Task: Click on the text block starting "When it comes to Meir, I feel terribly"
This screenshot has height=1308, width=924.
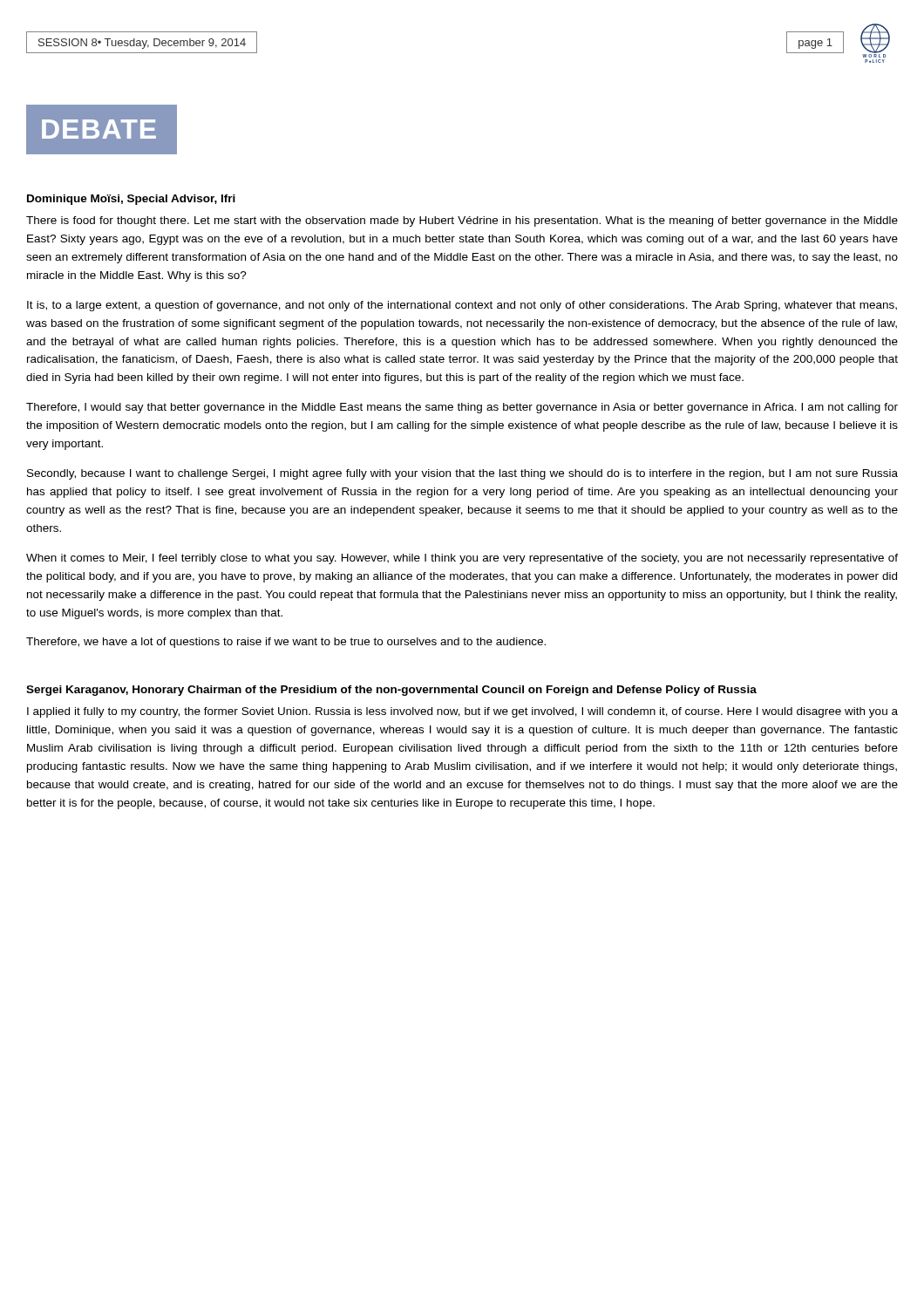Action: click(462, 585)
